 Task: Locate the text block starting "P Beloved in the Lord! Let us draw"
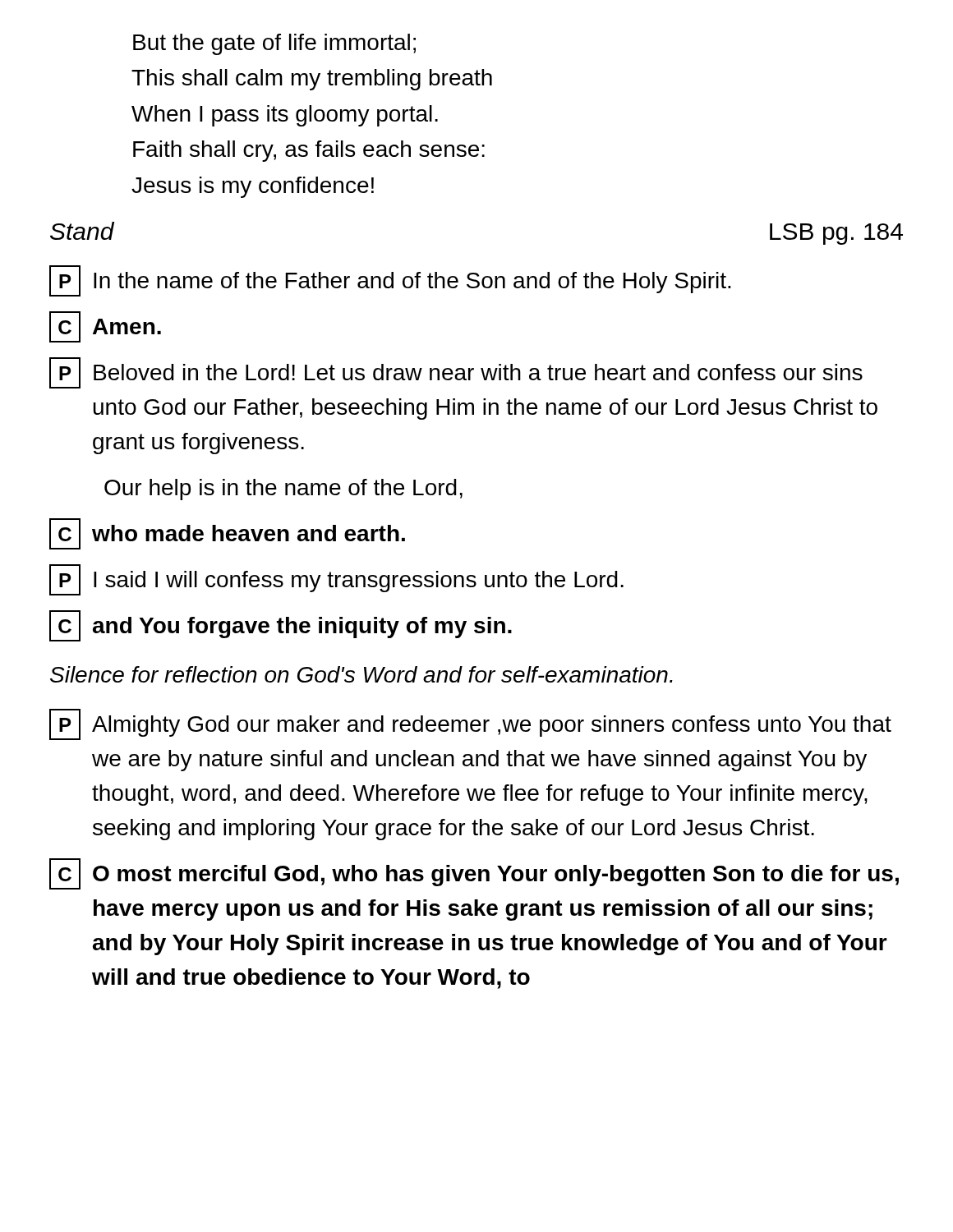coord(476,407)
